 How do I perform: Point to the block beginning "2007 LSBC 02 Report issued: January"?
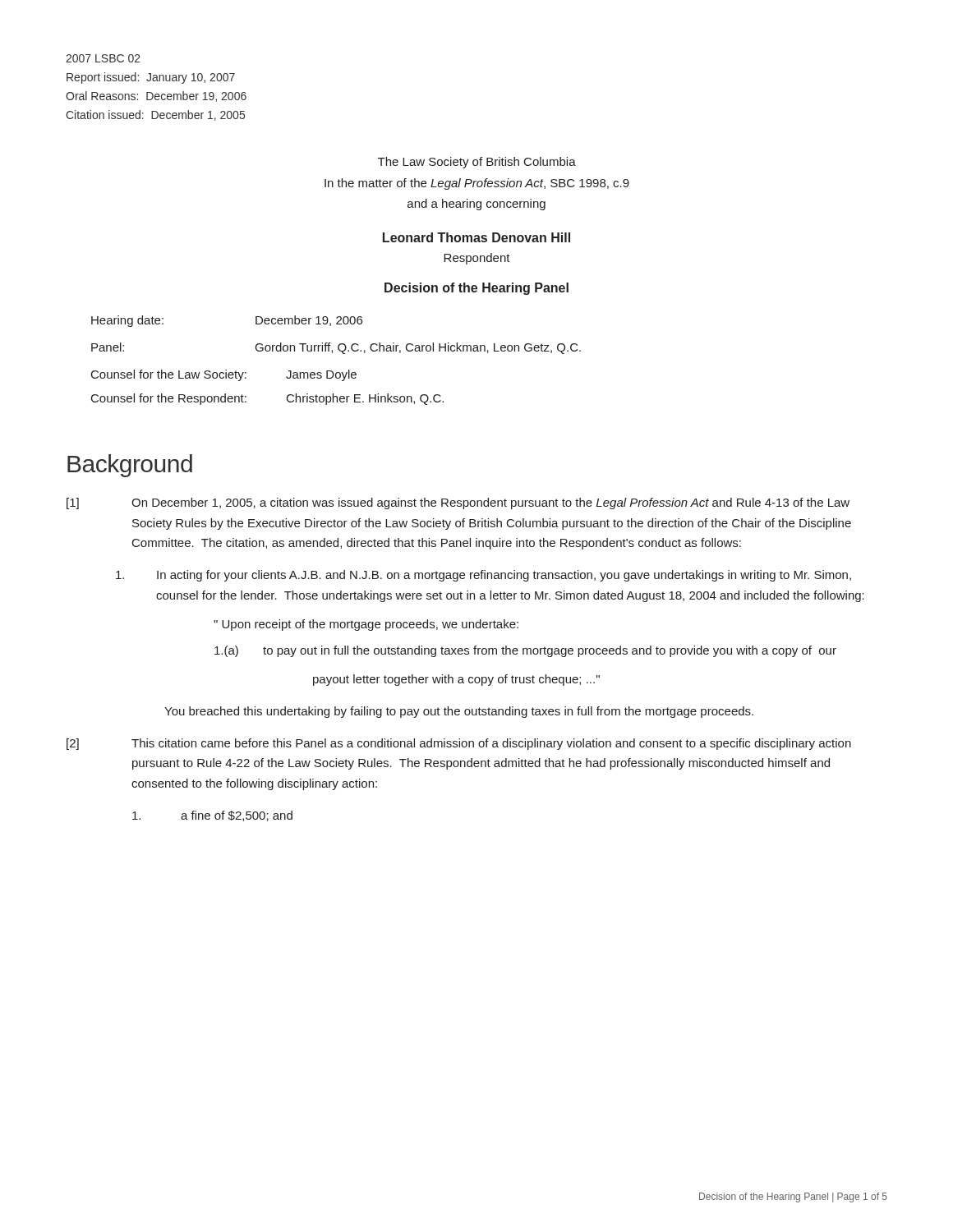[156, 87]
